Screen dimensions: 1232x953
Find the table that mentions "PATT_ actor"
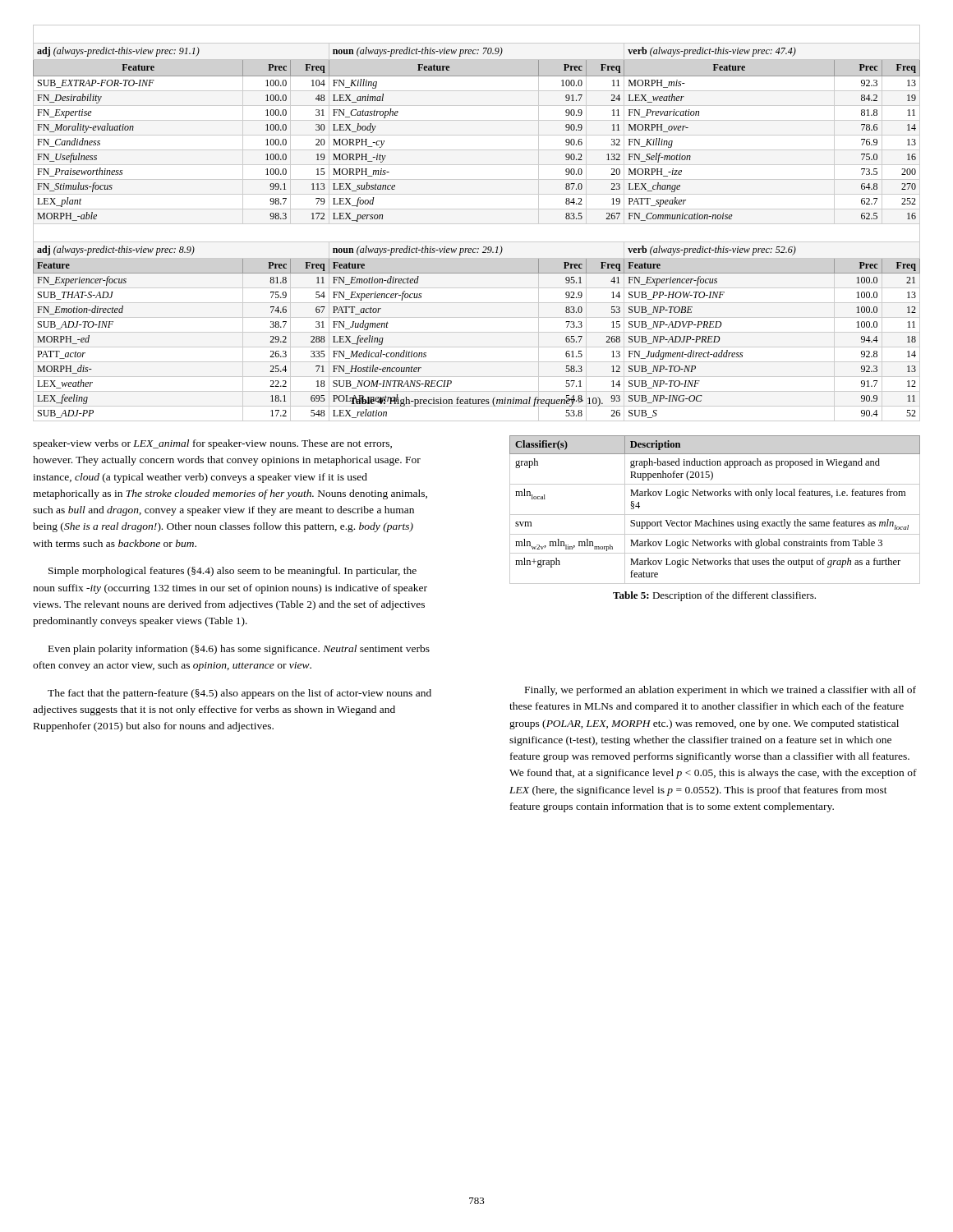[x=476, y=223]
